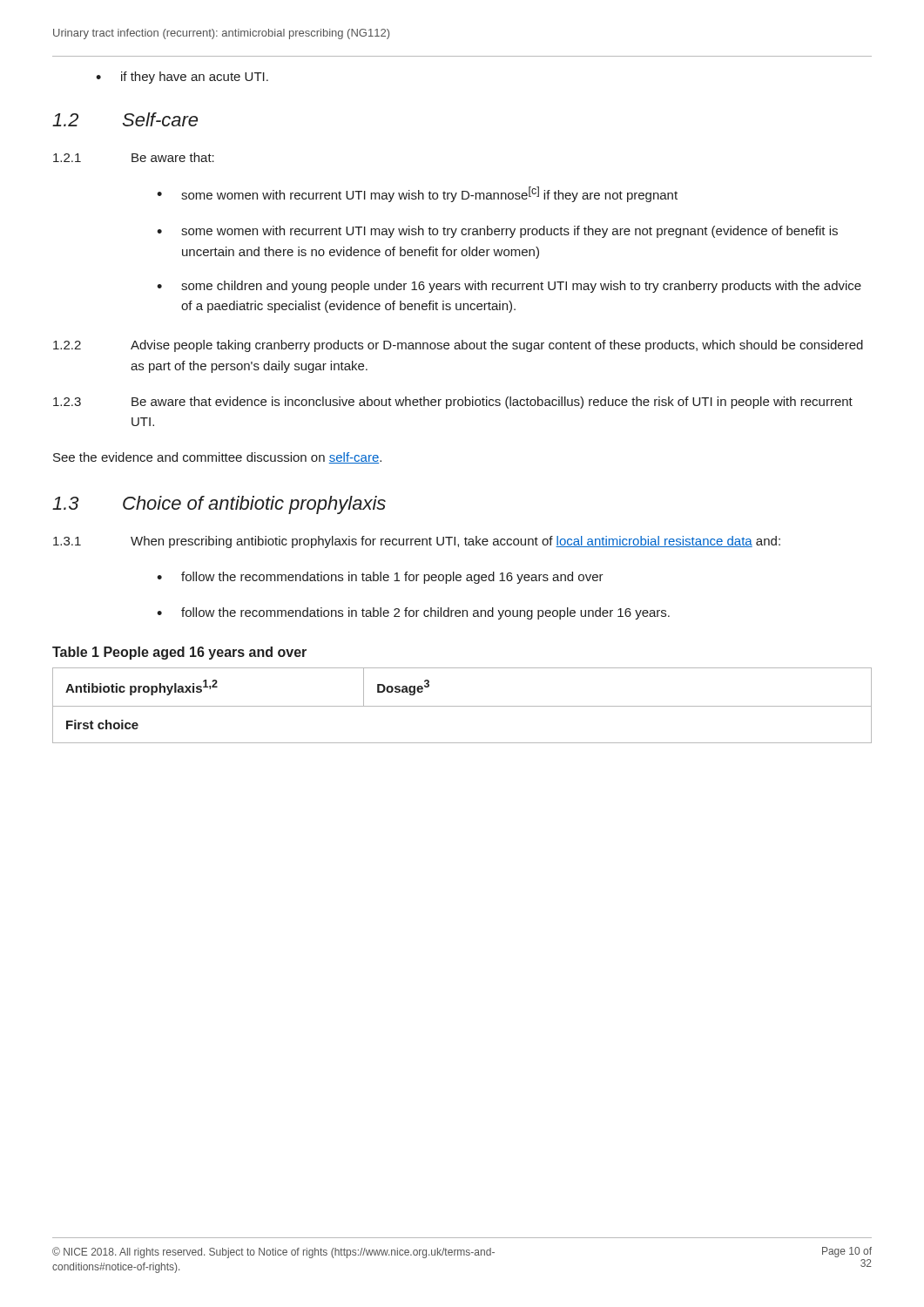The height and width of the screenshot is (1307, 924).
Task: Point to the block beginning "3.1 When prescribing antibiotic"
Action: [462, 540]
